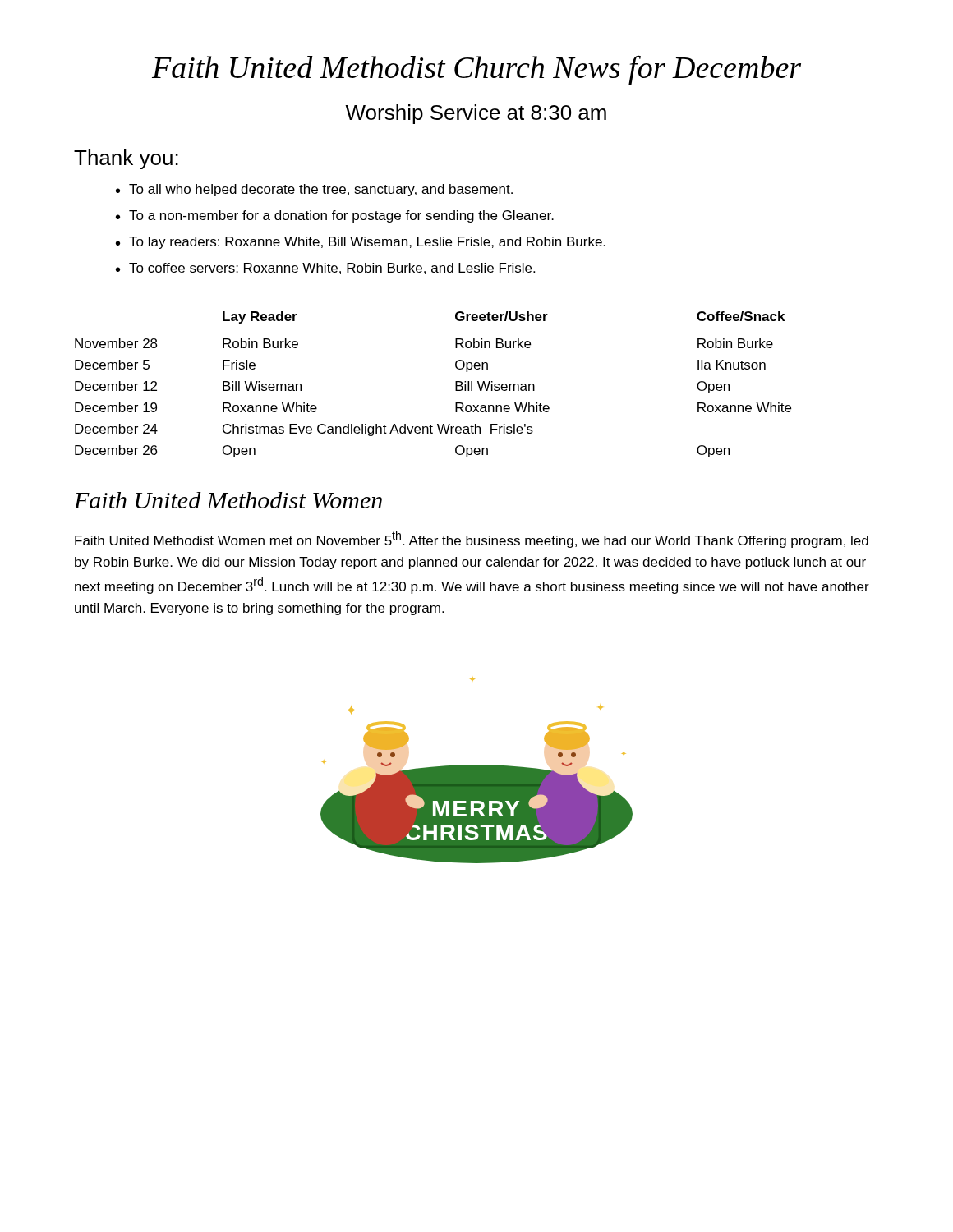Find the text block starting "Worship Service at 8:30 am"
Viewport: 953px width, 1232px height.
pos(476,112)
